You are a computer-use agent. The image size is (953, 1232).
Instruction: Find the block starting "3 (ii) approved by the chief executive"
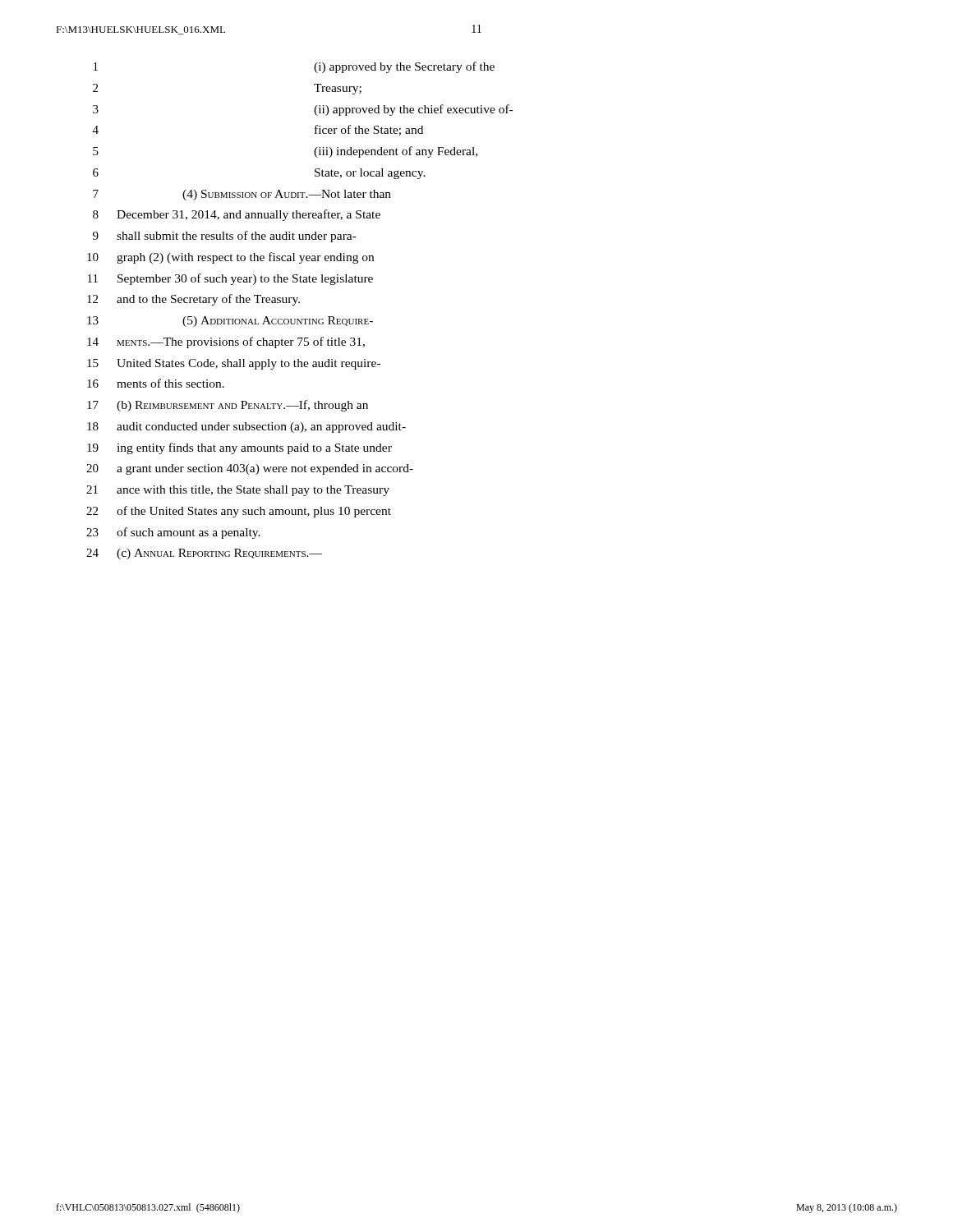476,109
